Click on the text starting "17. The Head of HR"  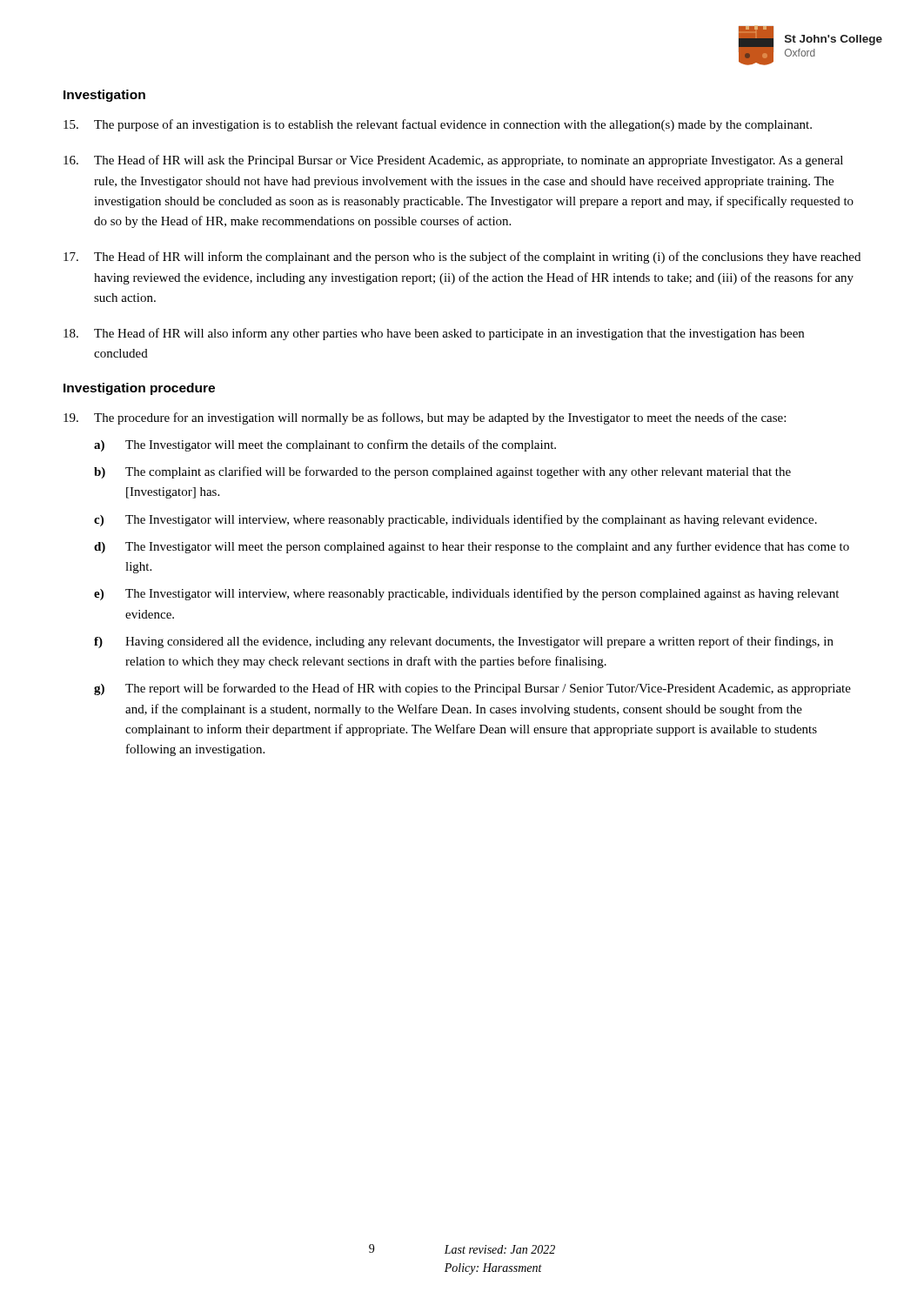(x=462, y=278)
